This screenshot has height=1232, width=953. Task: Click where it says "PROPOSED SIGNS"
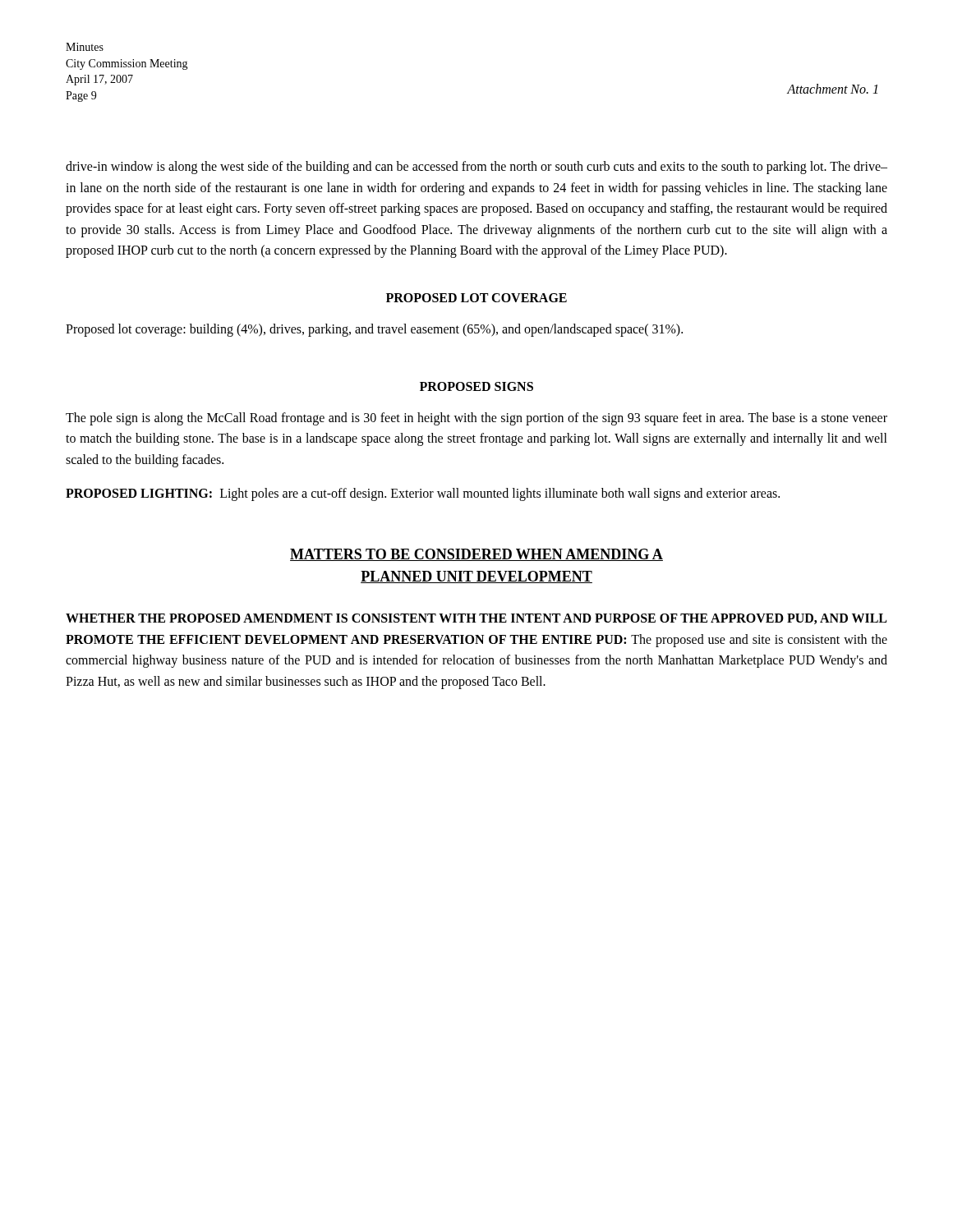476,386
